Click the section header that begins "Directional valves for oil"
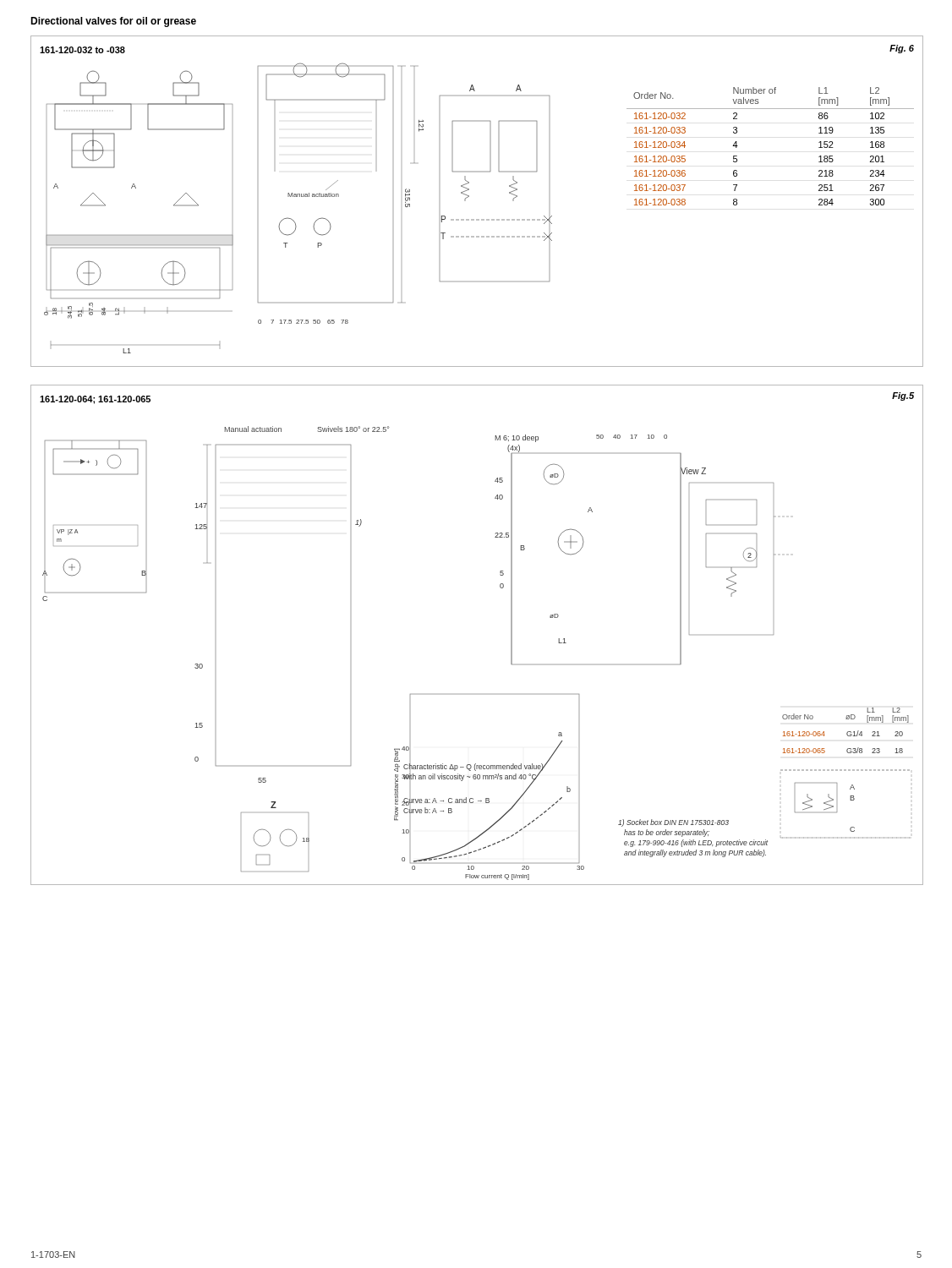952x1268 pixels. pos(113,21)
